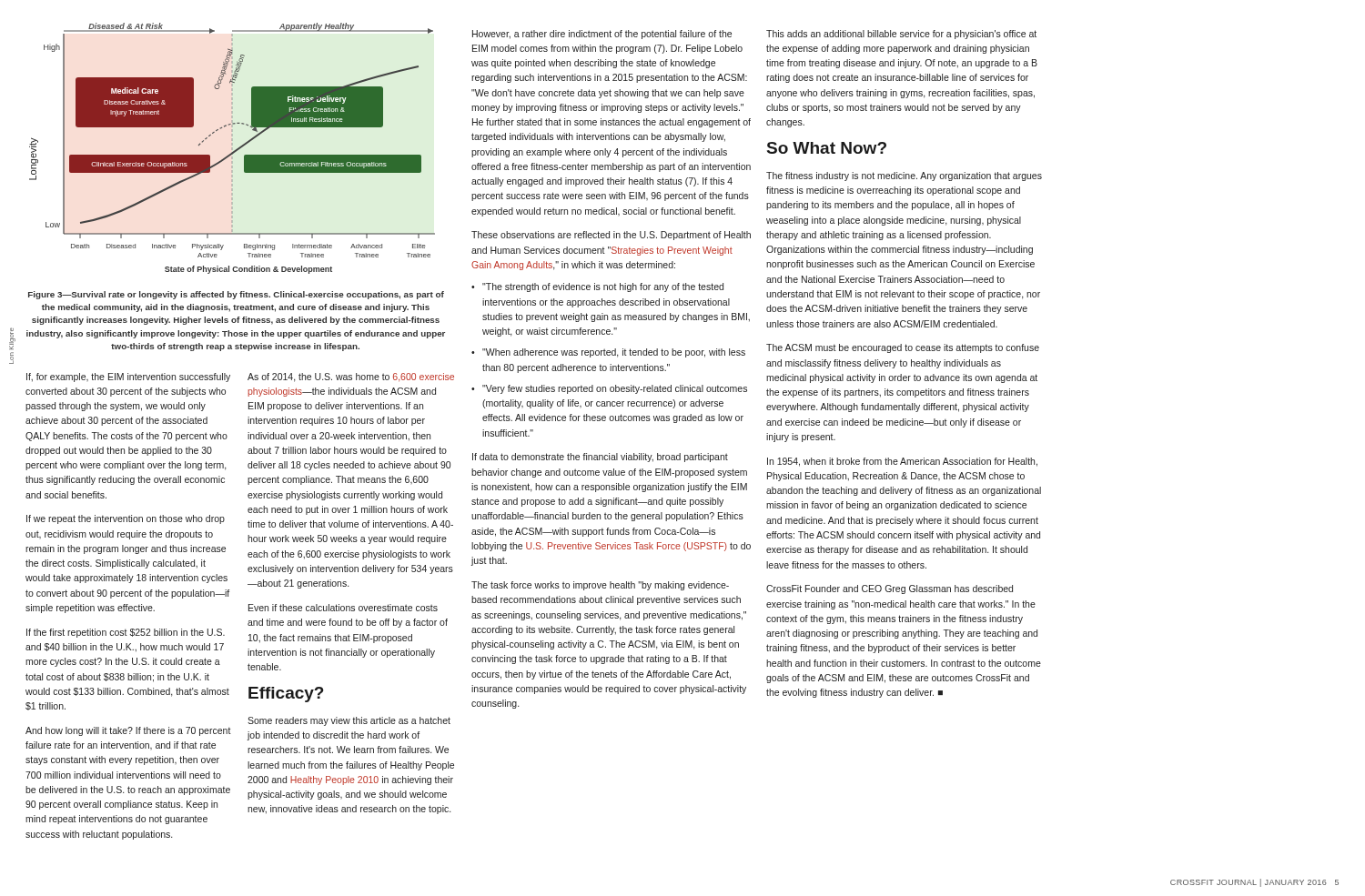Click the passage that begins ""When adherence was reported, it"
The image size is (1365, 896).
coord(614,360)
